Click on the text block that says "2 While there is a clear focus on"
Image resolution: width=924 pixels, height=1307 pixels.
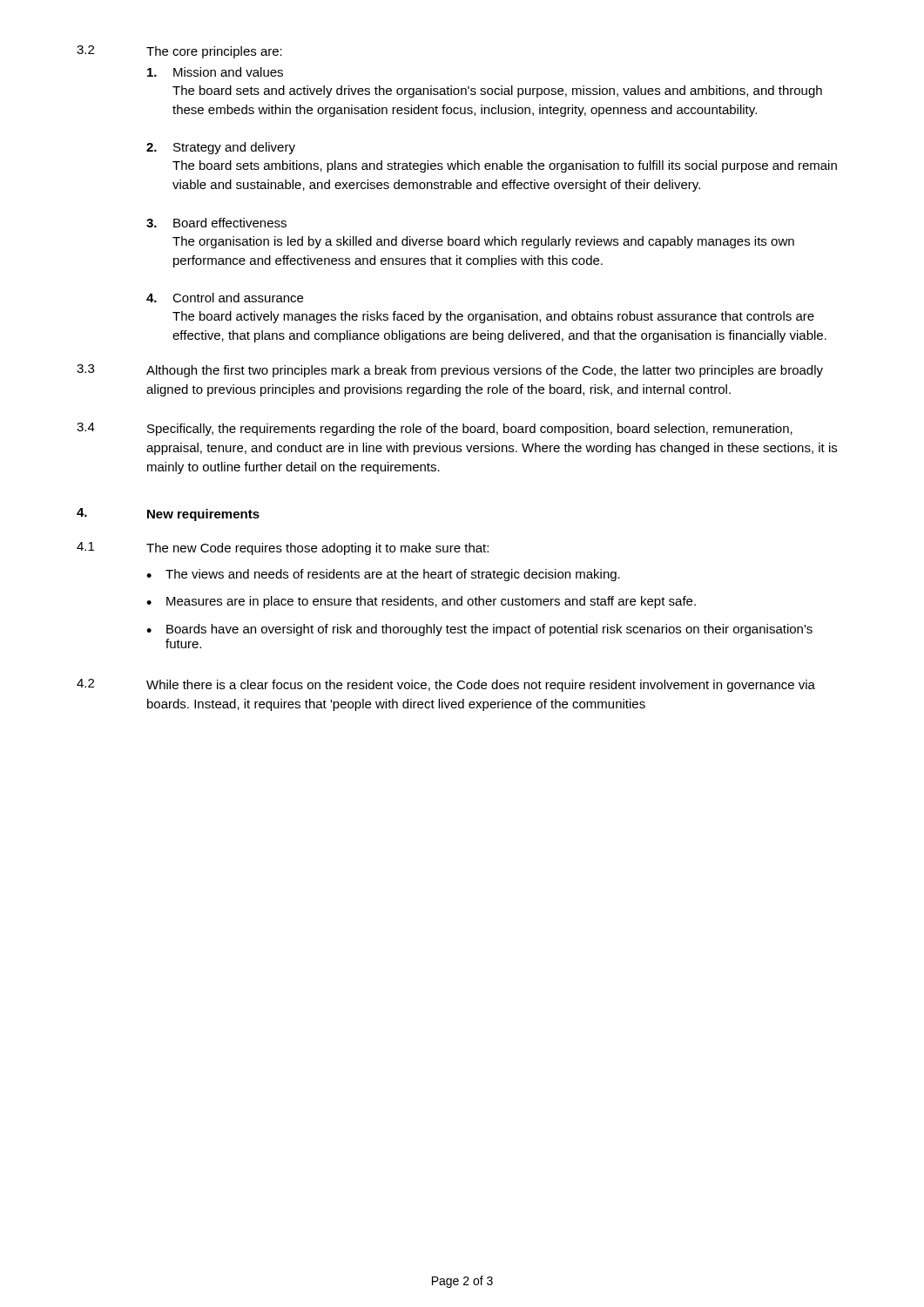pos(462,696)
